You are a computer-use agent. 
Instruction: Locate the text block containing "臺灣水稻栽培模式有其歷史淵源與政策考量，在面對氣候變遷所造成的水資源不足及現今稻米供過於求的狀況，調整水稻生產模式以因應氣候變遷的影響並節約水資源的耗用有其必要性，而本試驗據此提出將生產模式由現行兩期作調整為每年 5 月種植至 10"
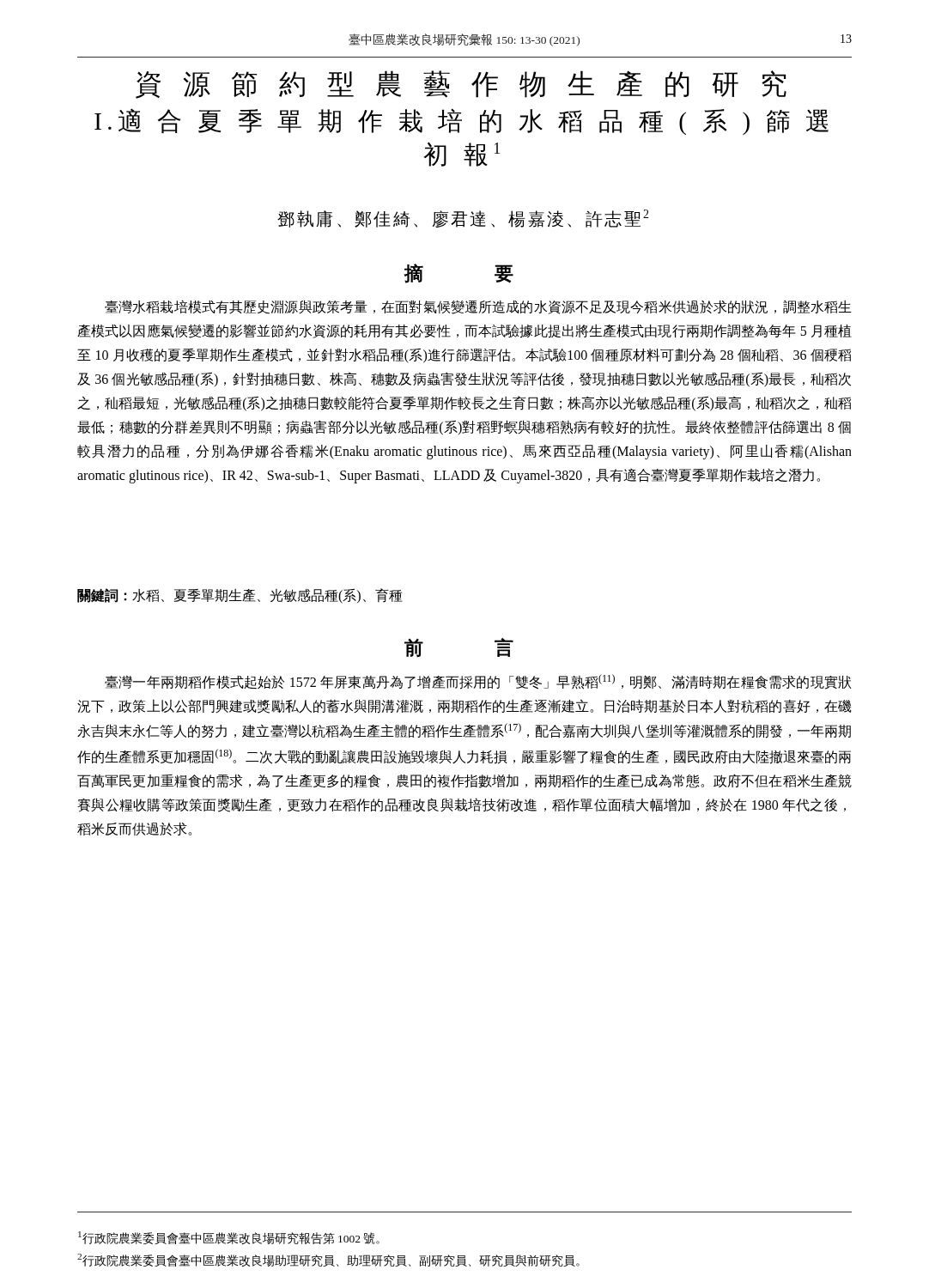(x=464, y=391)
